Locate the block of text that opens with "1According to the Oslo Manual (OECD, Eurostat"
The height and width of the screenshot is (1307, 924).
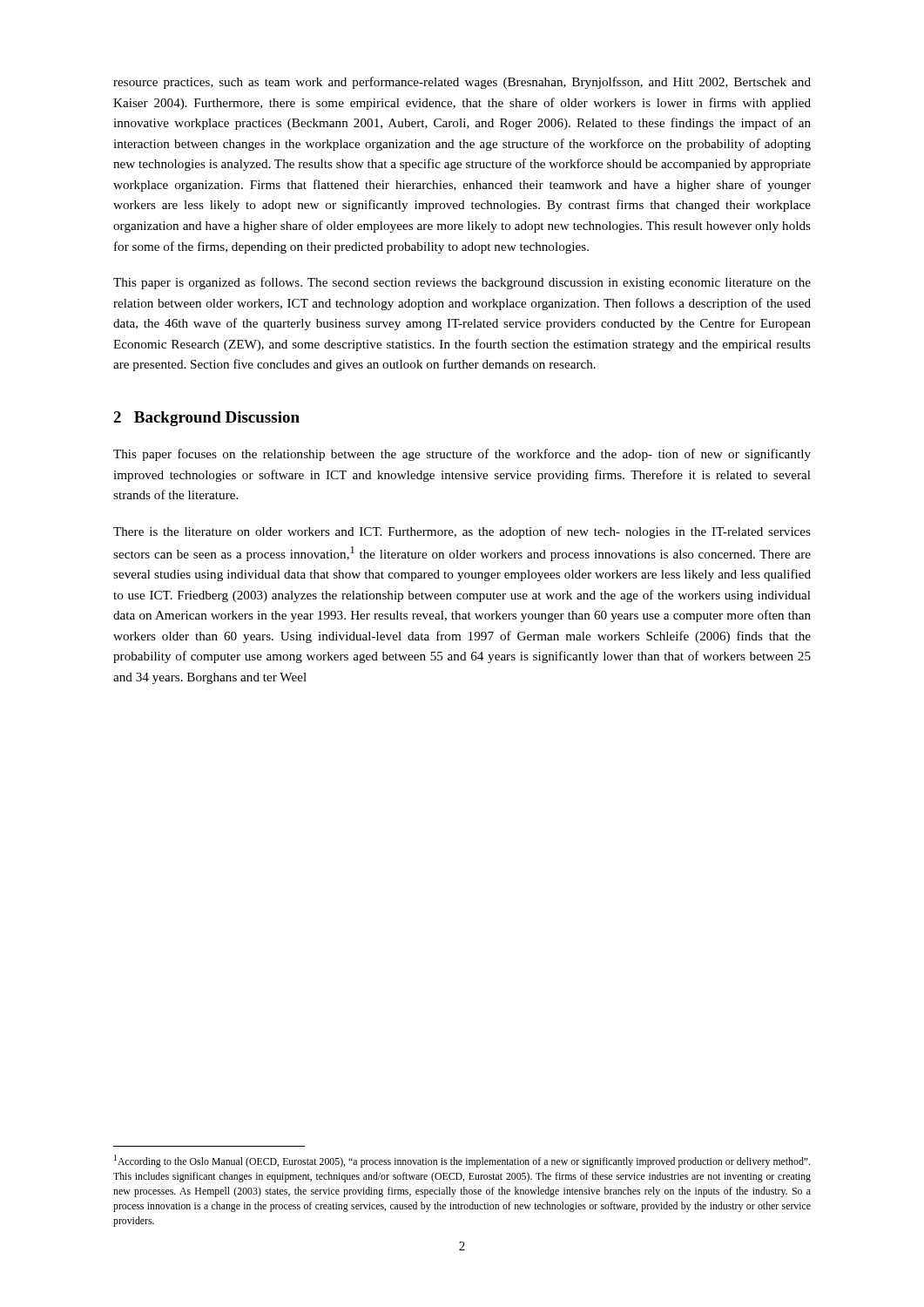point(462,1190)
